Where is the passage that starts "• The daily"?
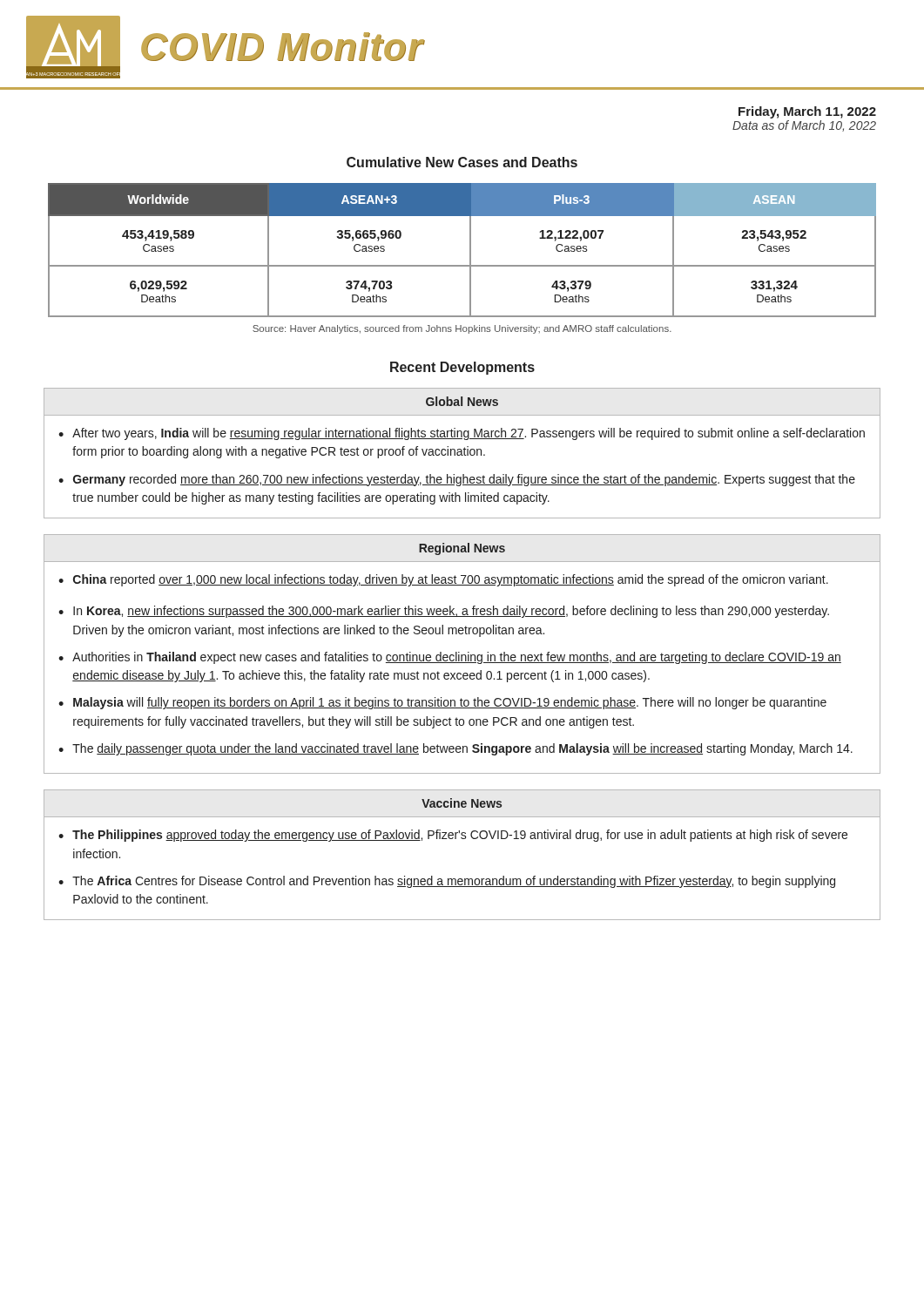The height and width of the screenshot is (1307, 924). click(456, 751)
